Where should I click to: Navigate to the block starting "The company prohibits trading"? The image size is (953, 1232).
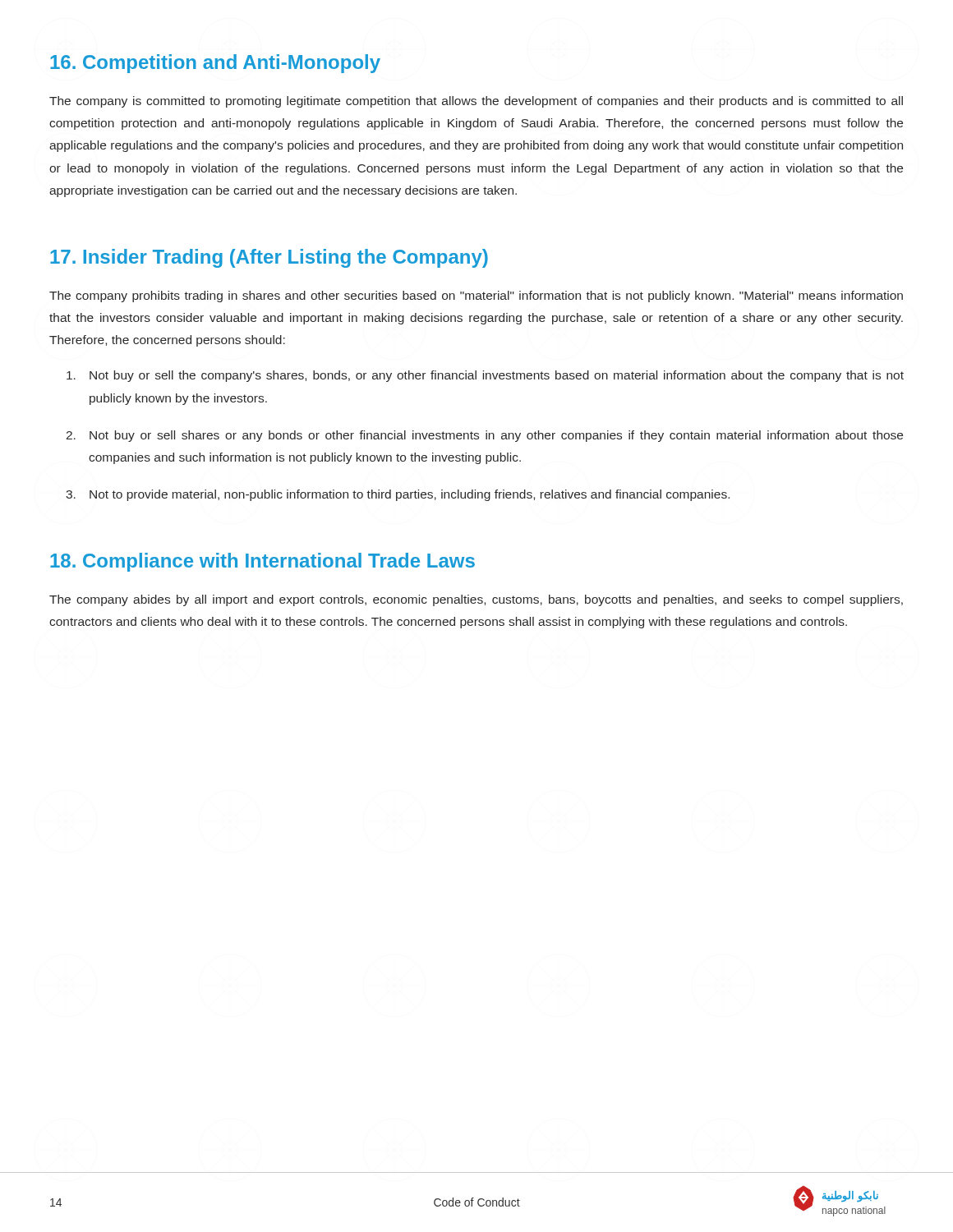click(476, 318)
